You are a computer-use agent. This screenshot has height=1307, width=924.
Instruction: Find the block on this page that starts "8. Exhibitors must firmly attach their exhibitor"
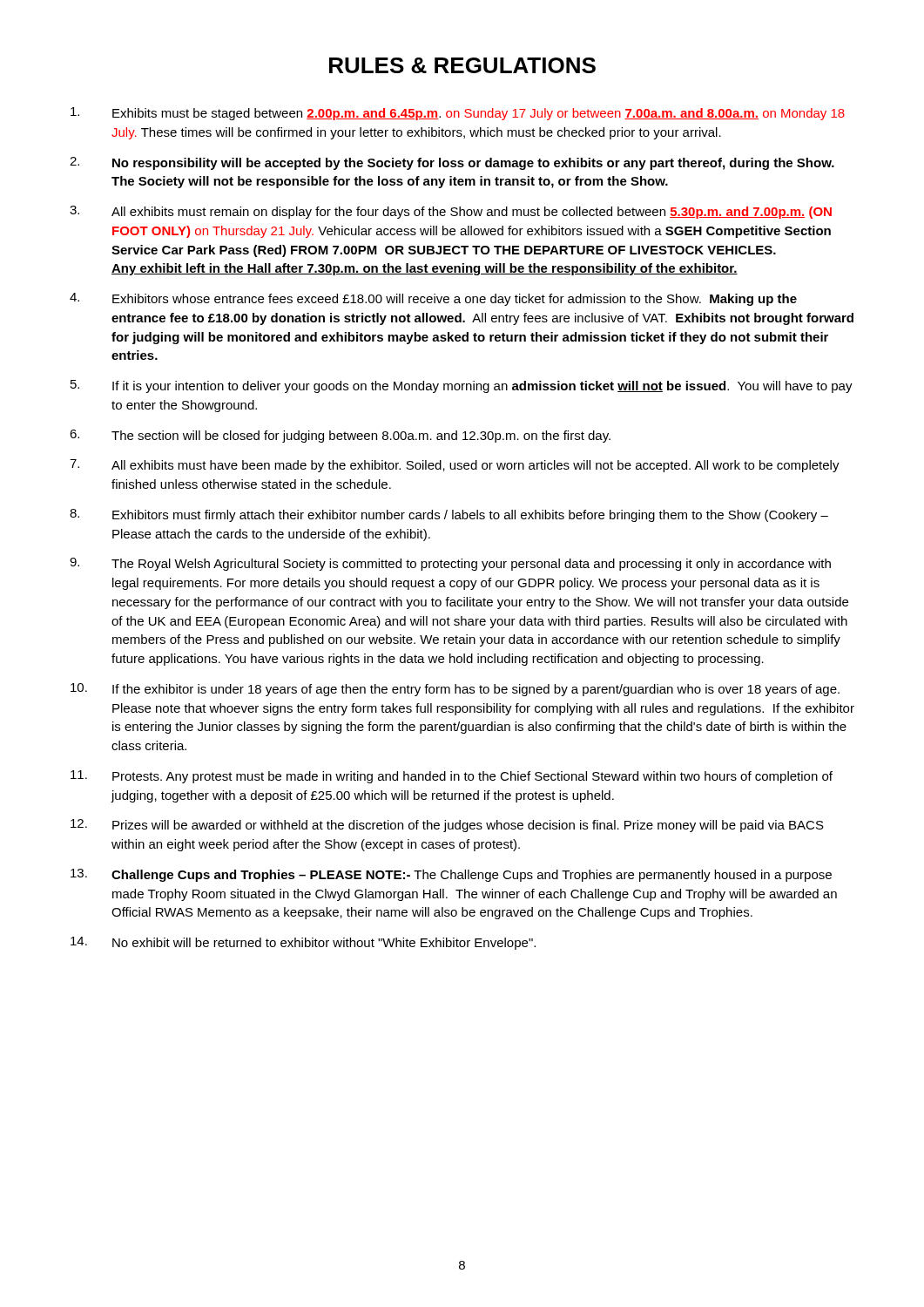(x=462, y=524)
